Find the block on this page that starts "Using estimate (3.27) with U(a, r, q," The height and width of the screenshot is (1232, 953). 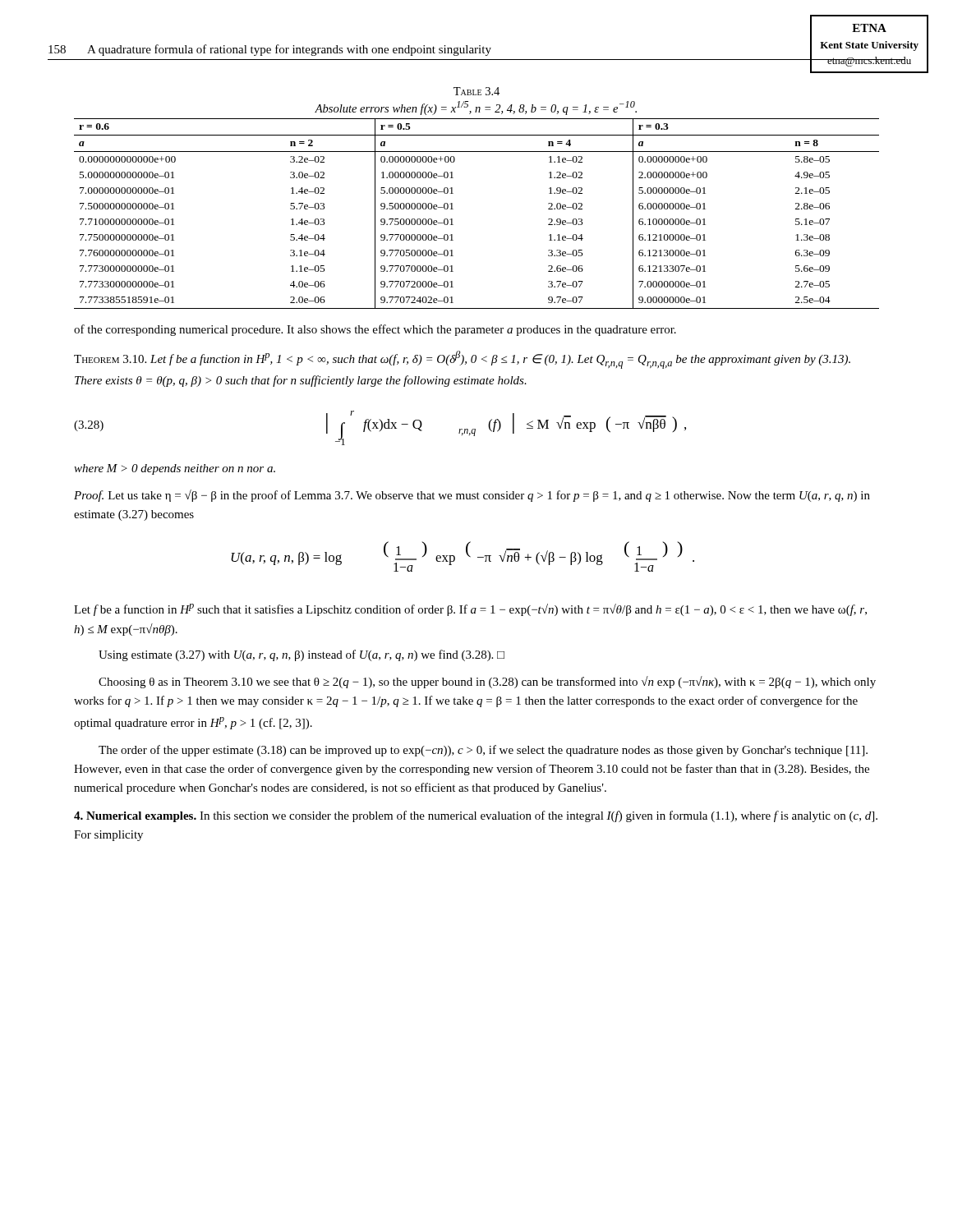pos(302,655)
